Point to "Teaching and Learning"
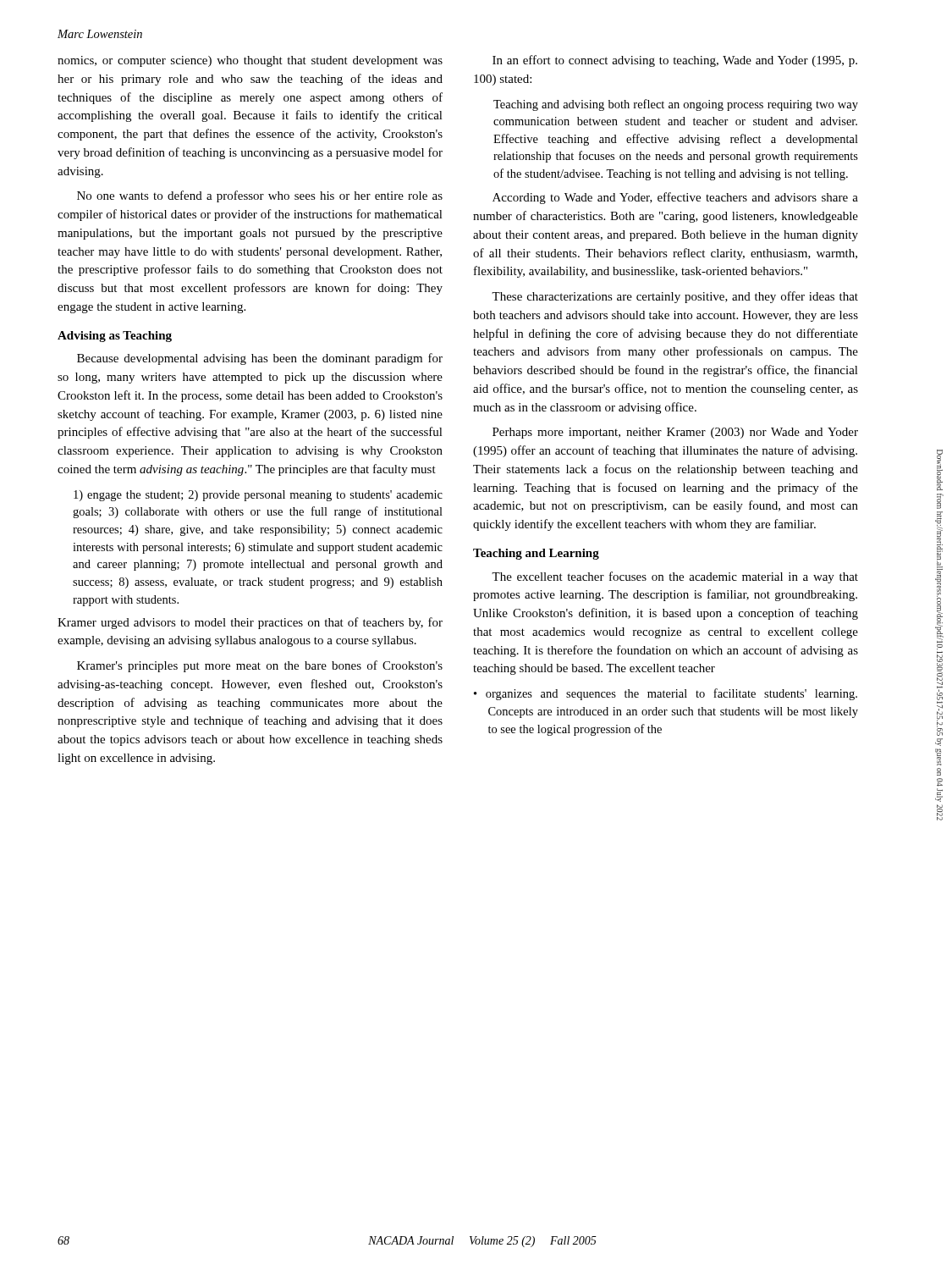952x1270 pixels. point(536,553)
